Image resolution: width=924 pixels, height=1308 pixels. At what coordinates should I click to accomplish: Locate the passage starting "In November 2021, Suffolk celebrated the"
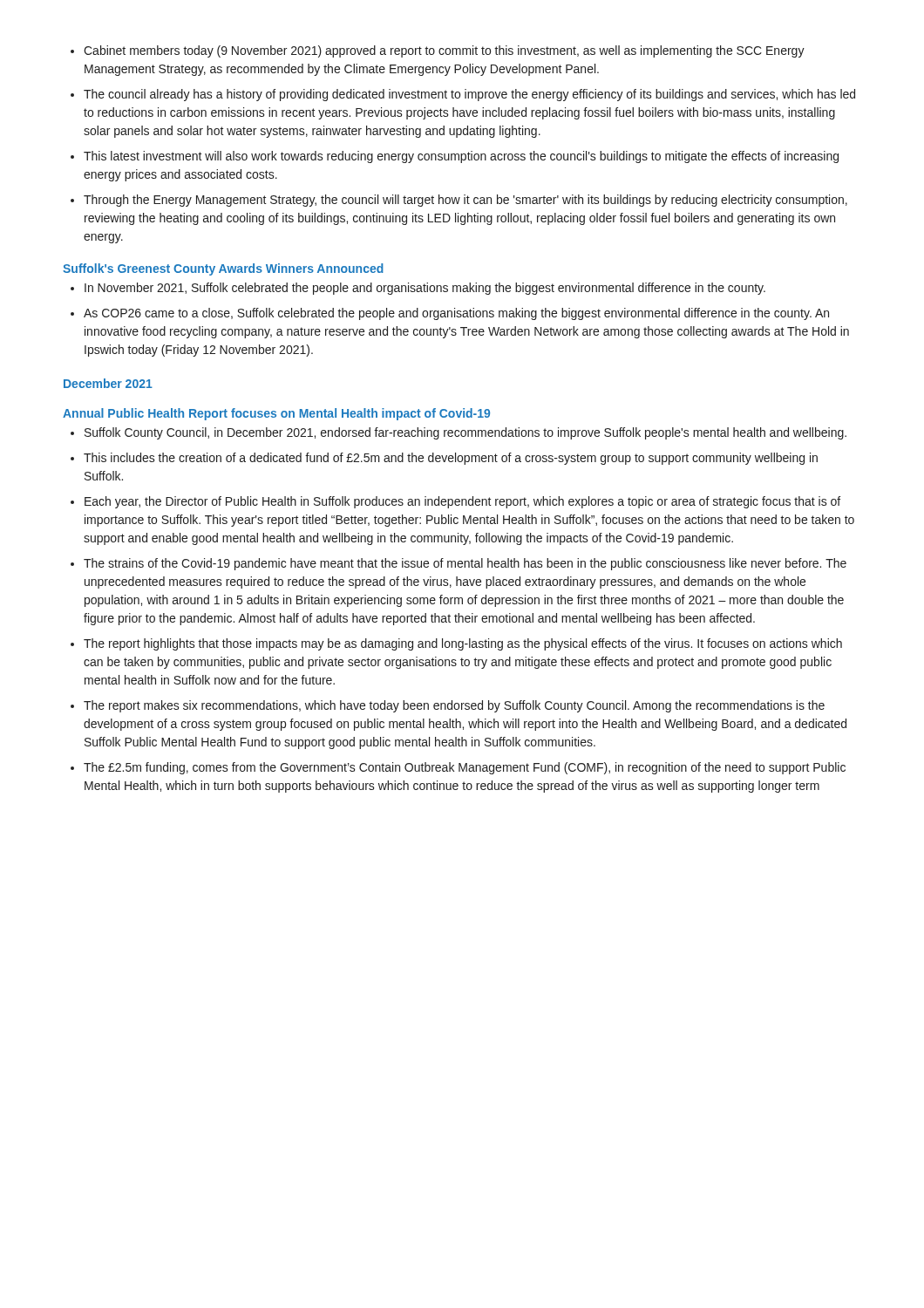(472, 288)
